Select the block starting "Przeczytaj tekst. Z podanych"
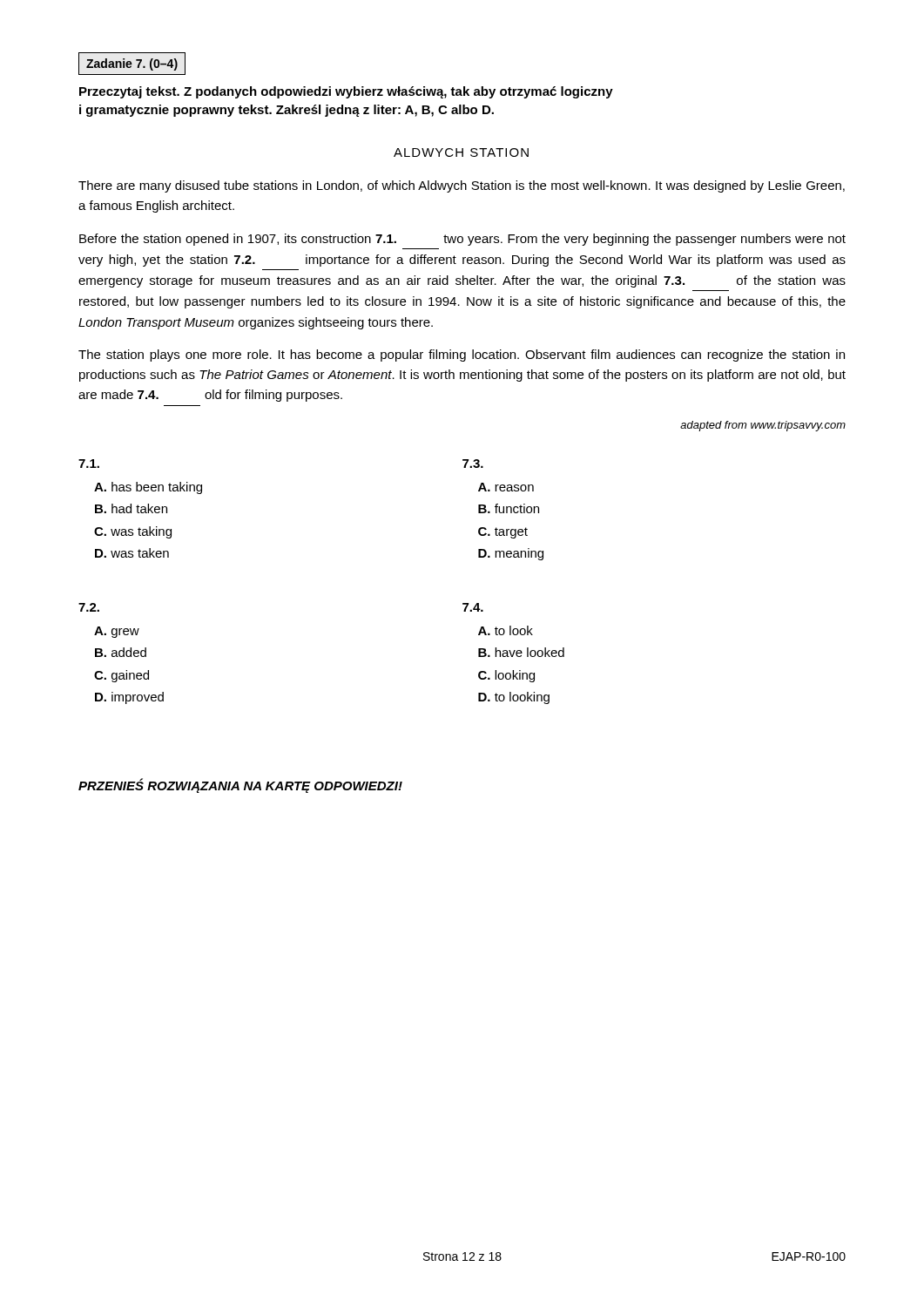This screenshot has height=1307, width=924. click(x=346, y=100)
